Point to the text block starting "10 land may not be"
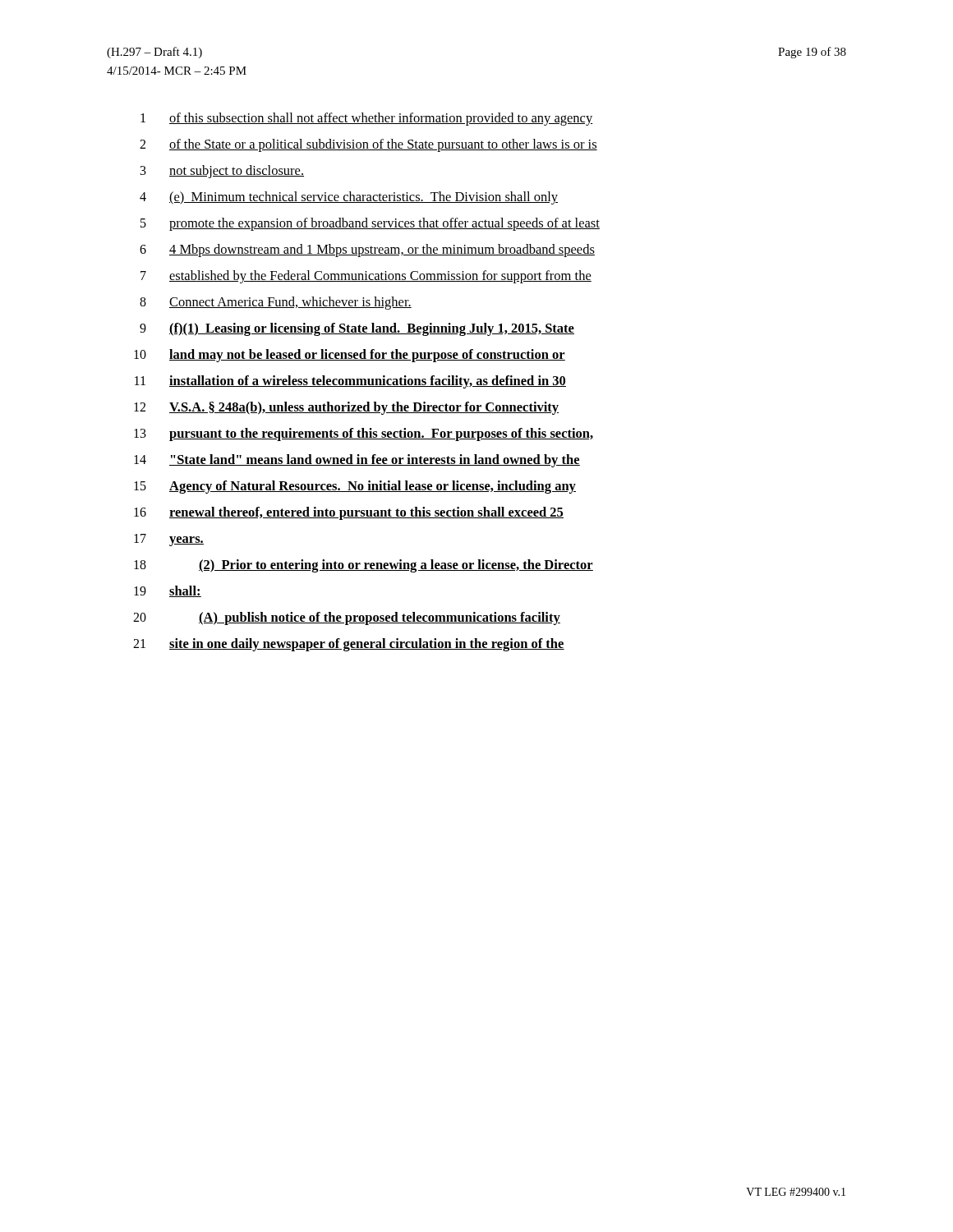Viewport: 953px width, 1232px height. coord(476,355)
